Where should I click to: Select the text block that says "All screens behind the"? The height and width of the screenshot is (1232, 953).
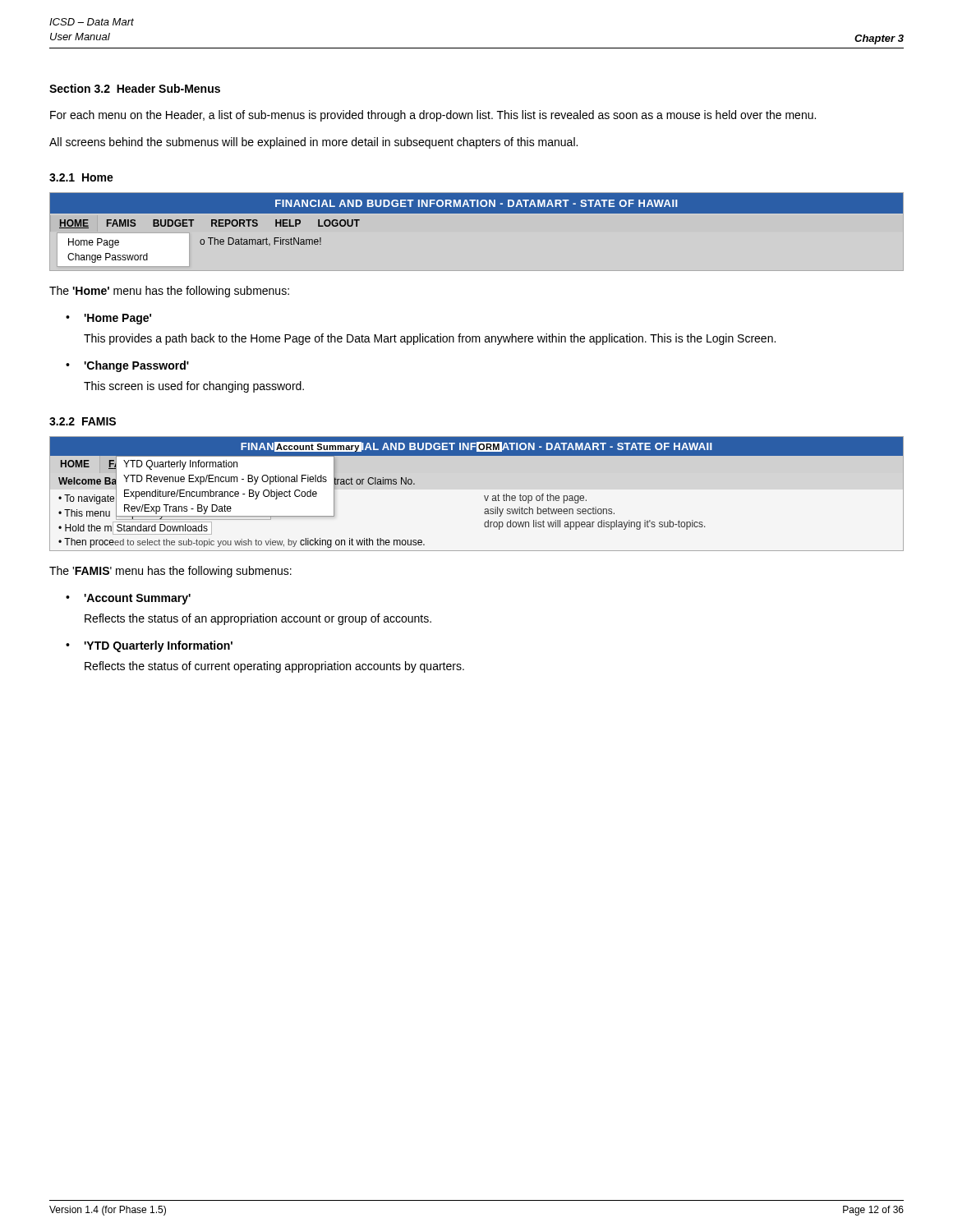pyautogui.click(x=314, y=142)
